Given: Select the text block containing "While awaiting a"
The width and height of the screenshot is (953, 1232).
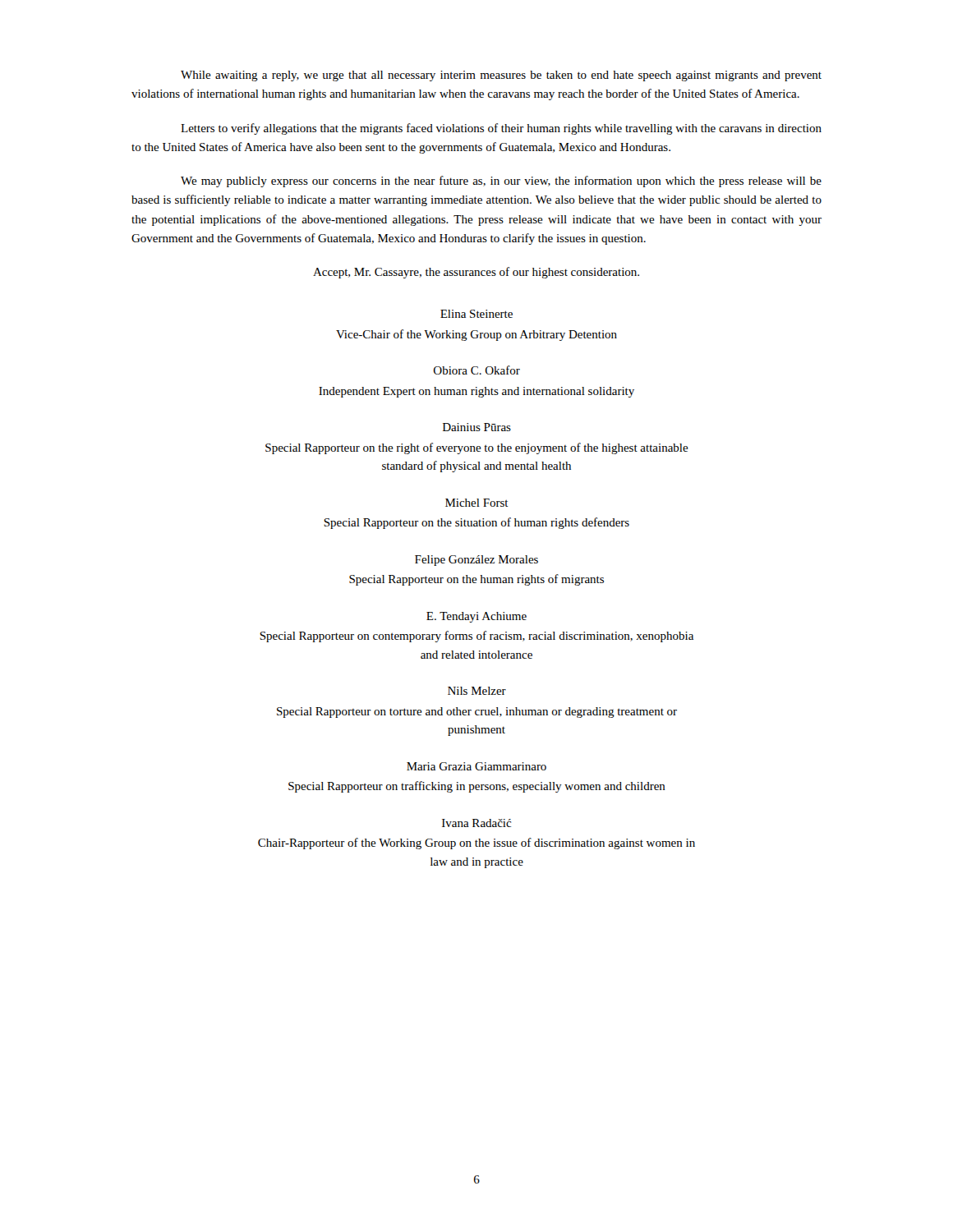Looking at the screenshot, I should point(476,85).
